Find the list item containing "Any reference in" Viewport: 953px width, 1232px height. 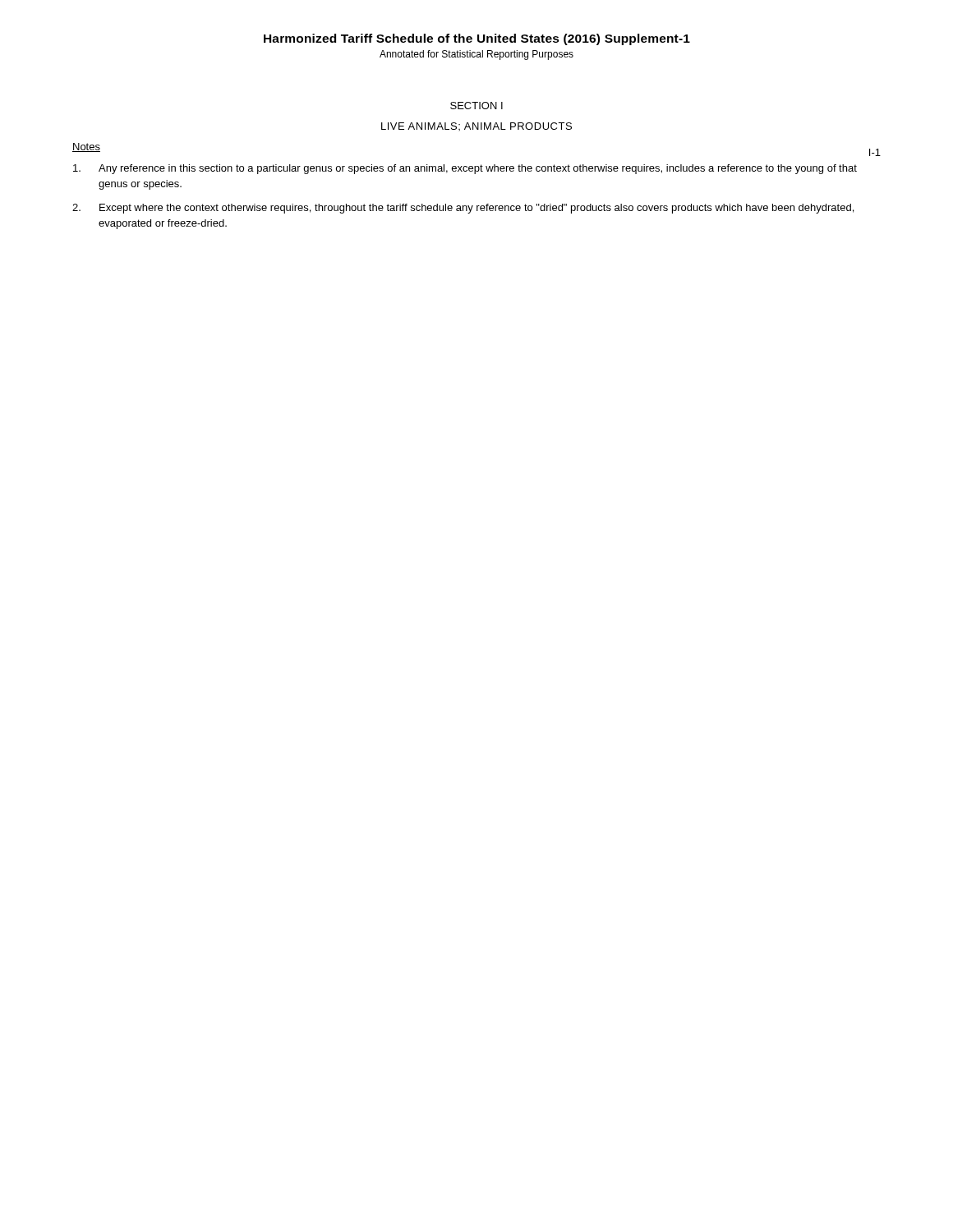(476, 176)
